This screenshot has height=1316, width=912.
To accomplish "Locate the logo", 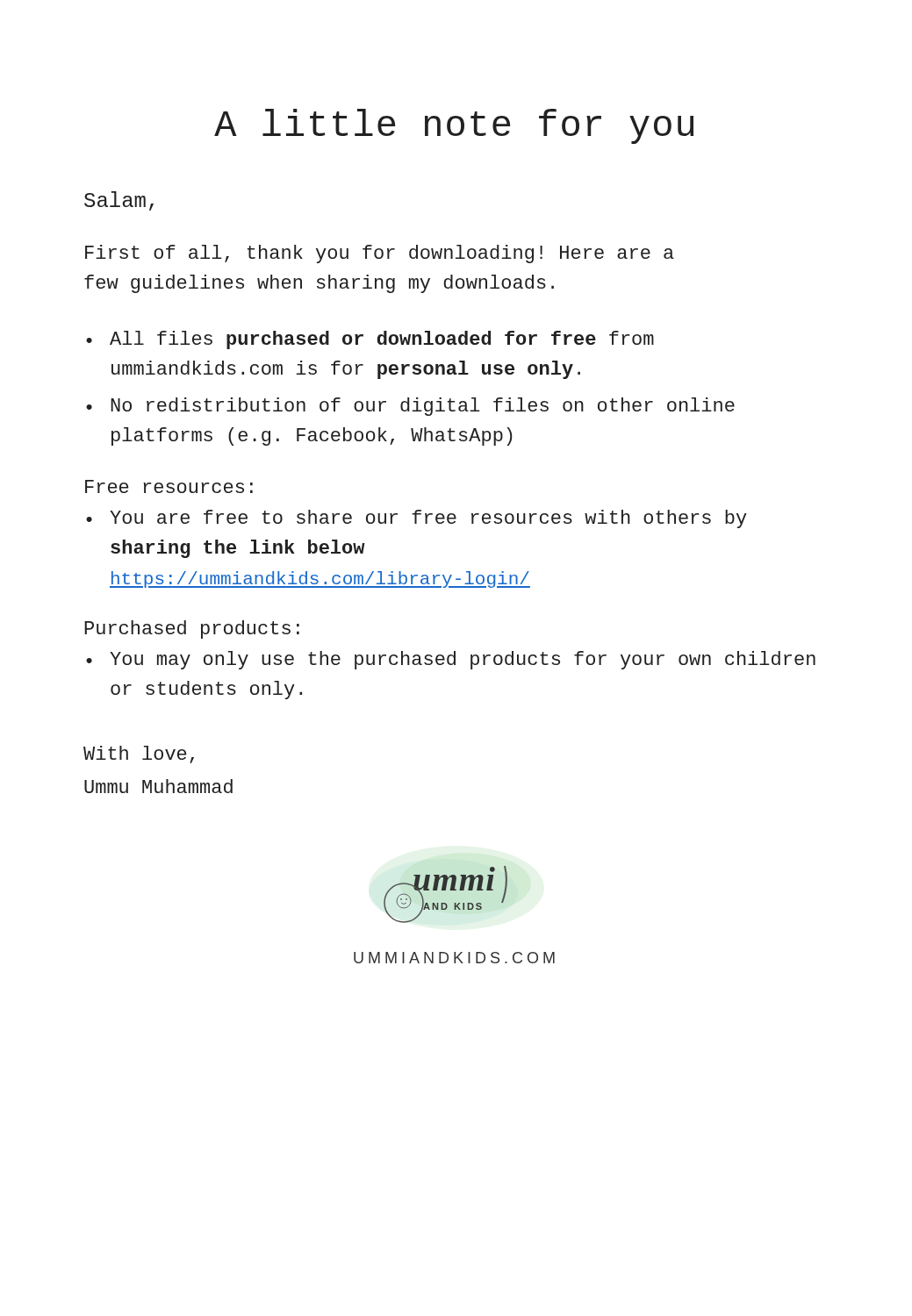I will (x=456, y=890).
